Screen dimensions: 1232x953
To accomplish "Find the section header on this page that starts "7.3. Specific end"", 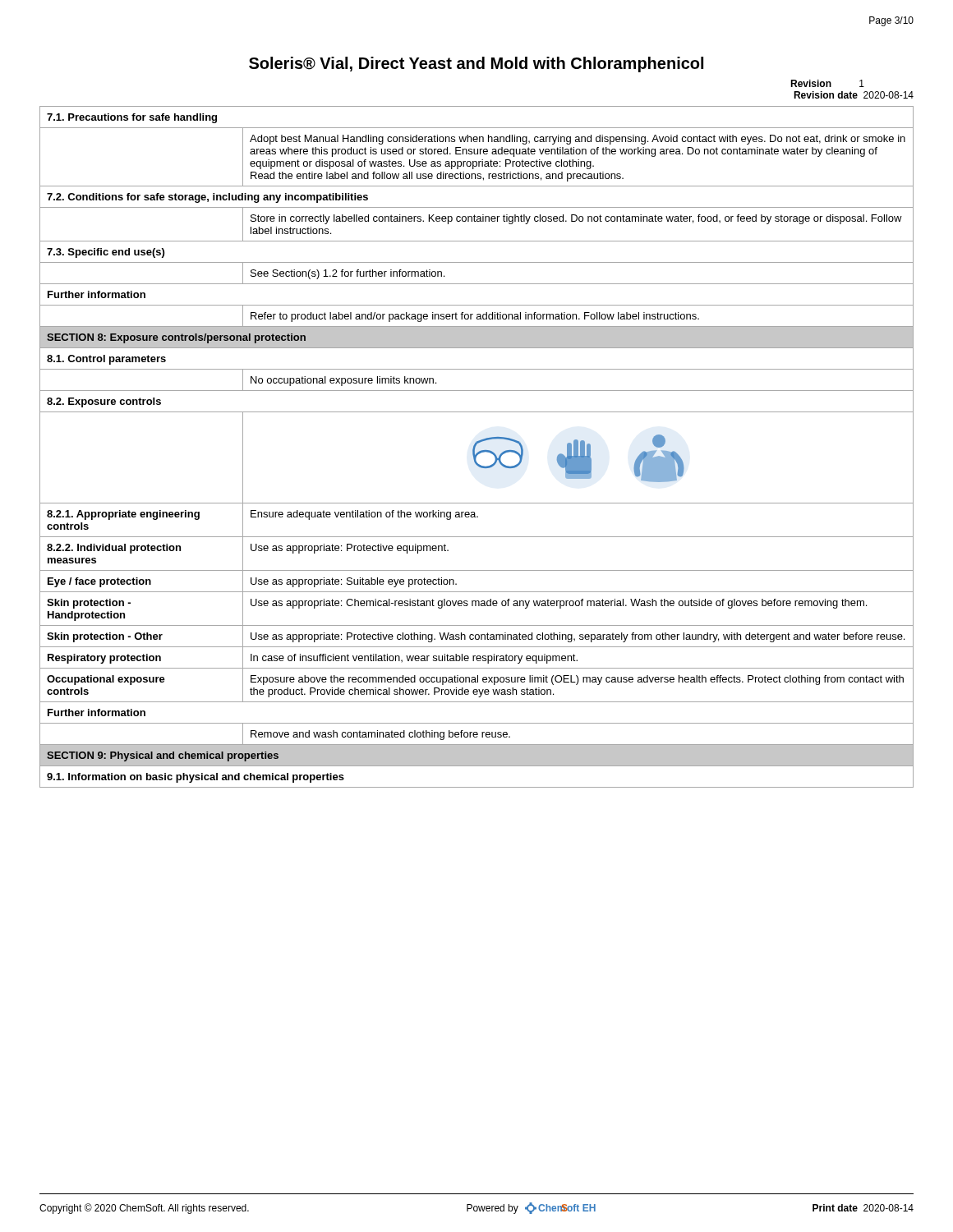I will click(x=106, y=252).
